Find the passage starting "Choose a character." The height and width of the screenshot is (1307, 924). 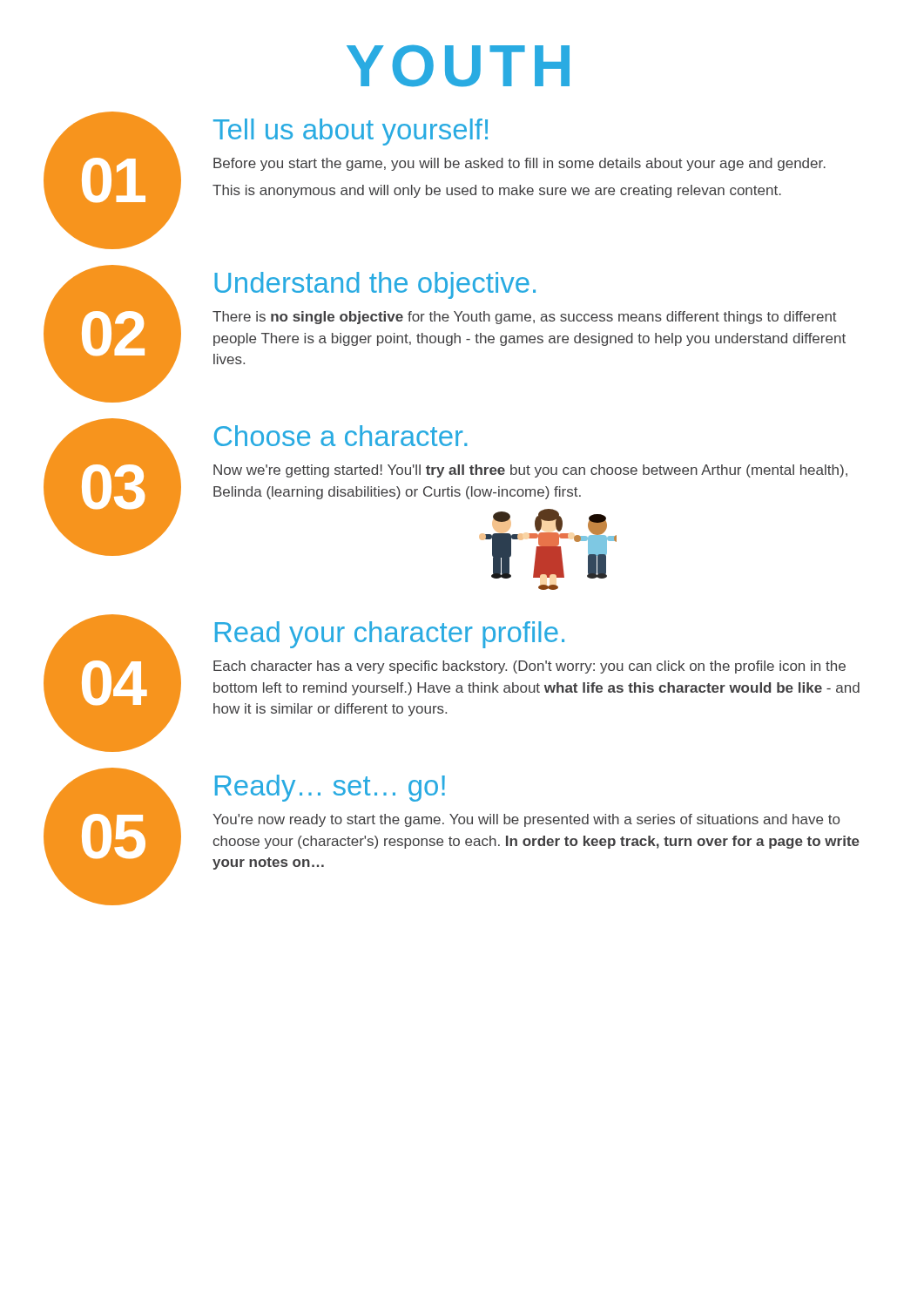[x=341, y=436]
